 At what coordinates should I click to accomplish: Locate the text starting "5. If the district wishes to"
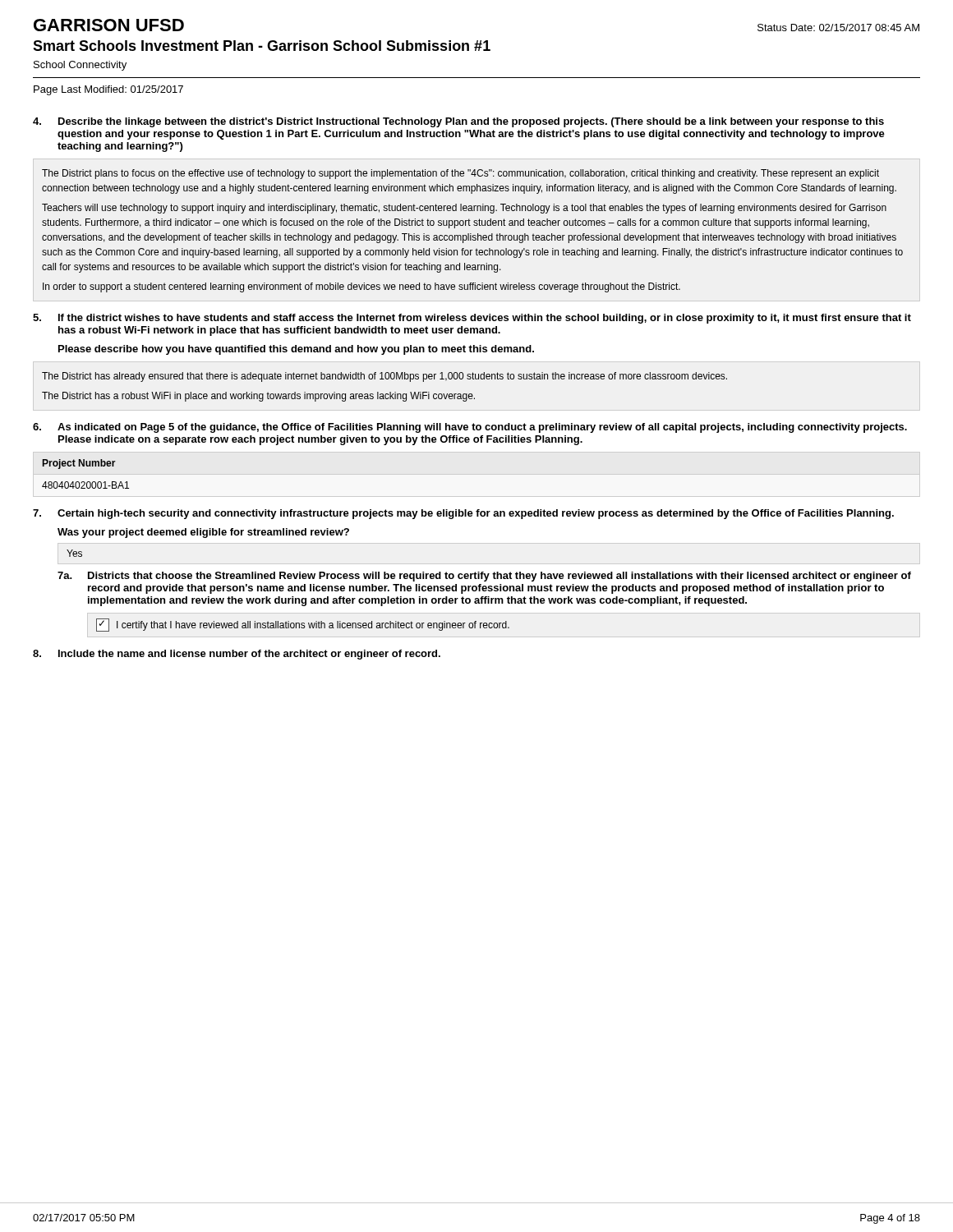476,324
